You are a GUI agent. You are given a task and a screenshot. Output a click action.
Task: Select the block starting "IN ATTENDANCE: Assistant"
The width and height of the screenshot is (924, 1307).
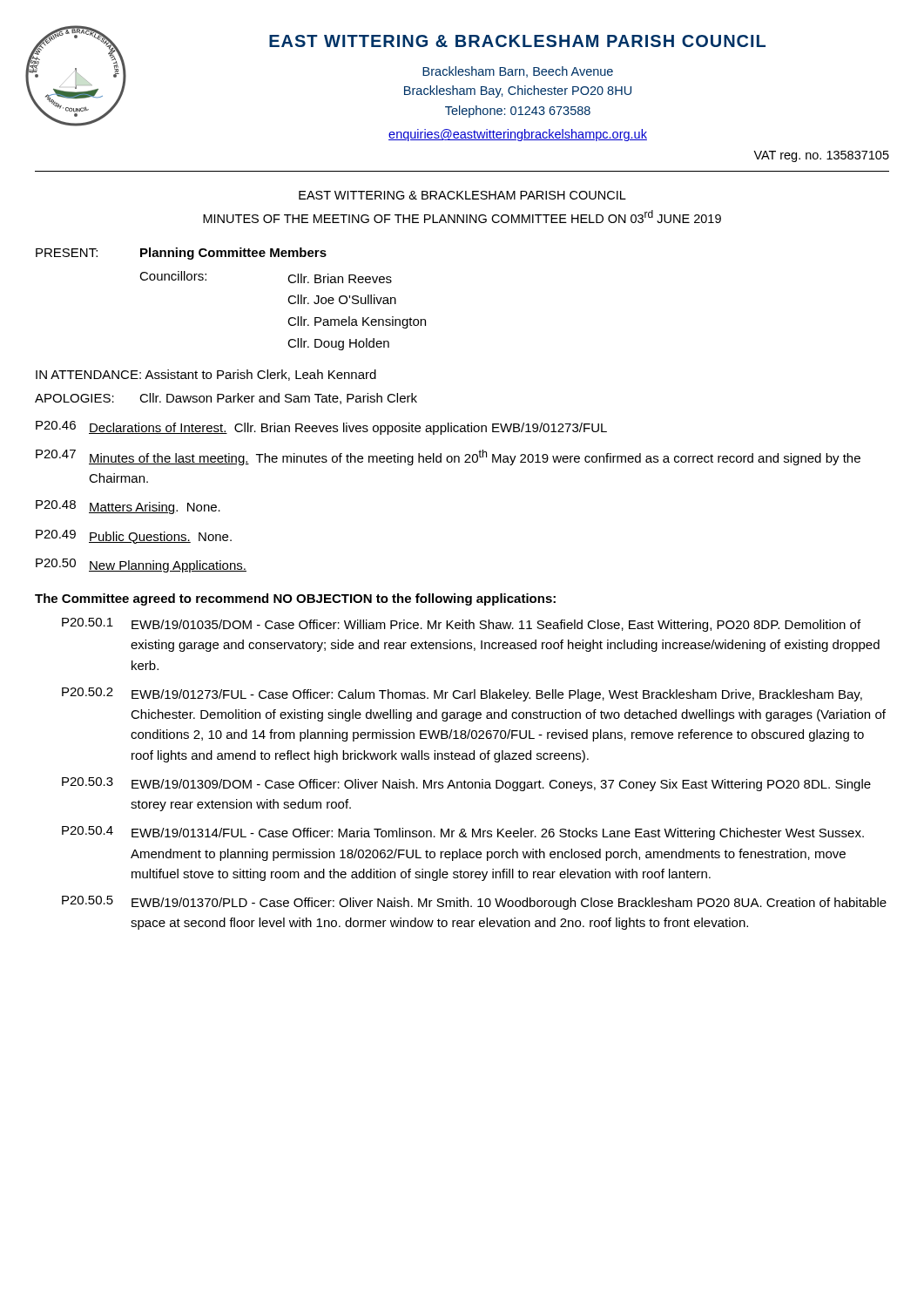[206, 374]
